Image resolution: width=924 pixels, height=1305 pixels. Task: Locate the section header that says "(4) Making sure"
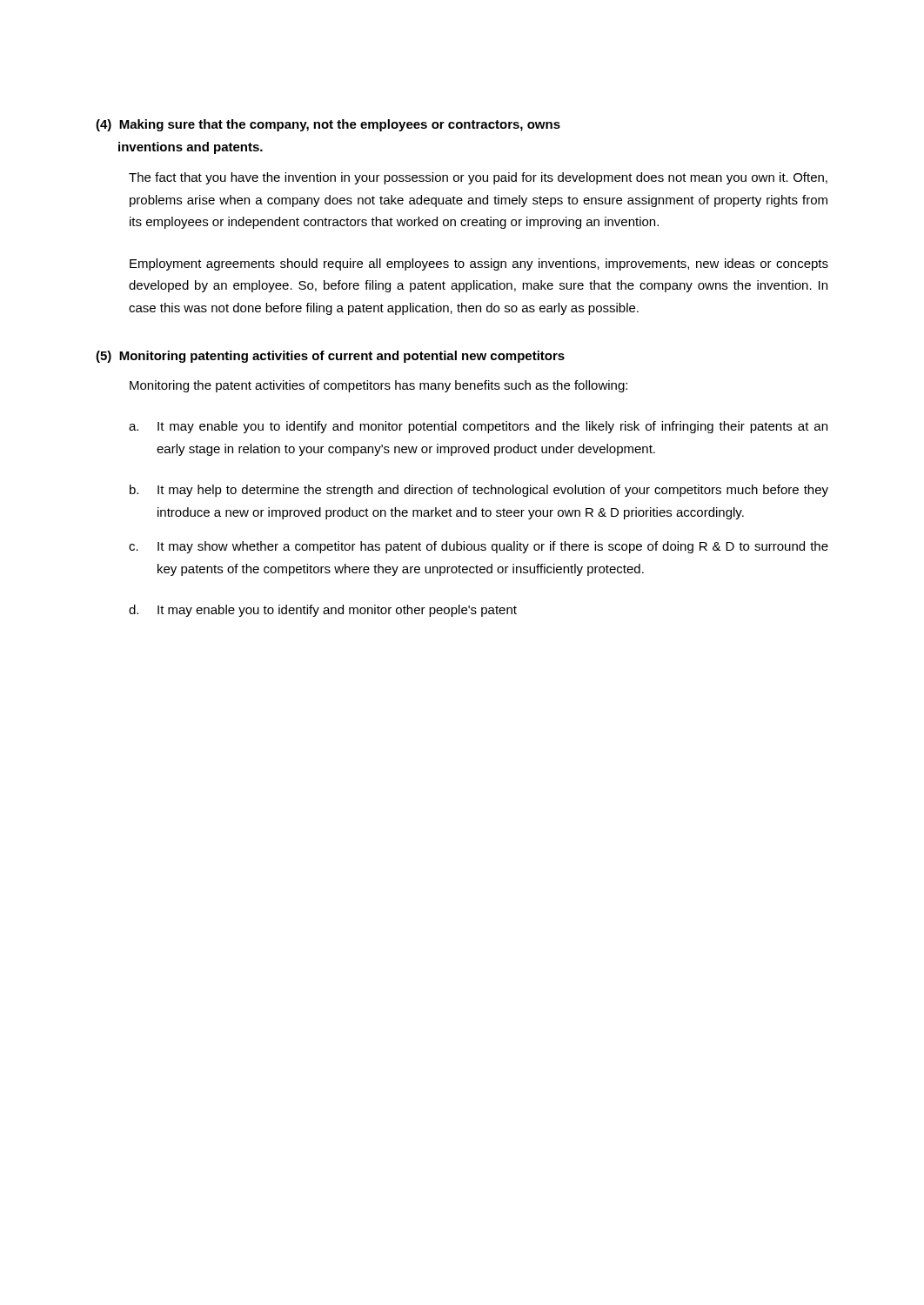[328, 135]
